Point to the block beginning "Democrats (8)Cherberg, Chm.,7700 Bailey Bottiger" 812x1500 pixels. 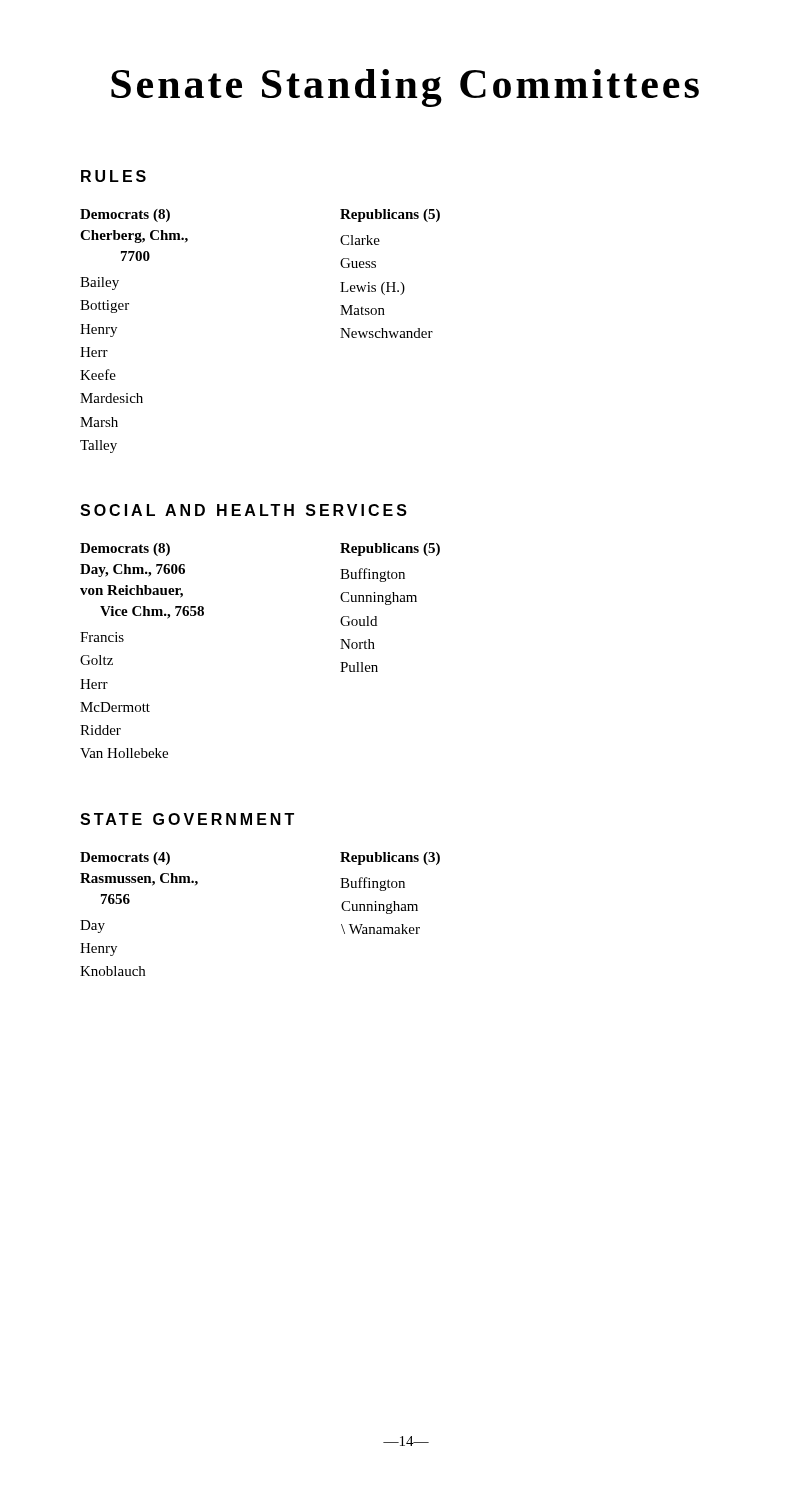(125, 216)
